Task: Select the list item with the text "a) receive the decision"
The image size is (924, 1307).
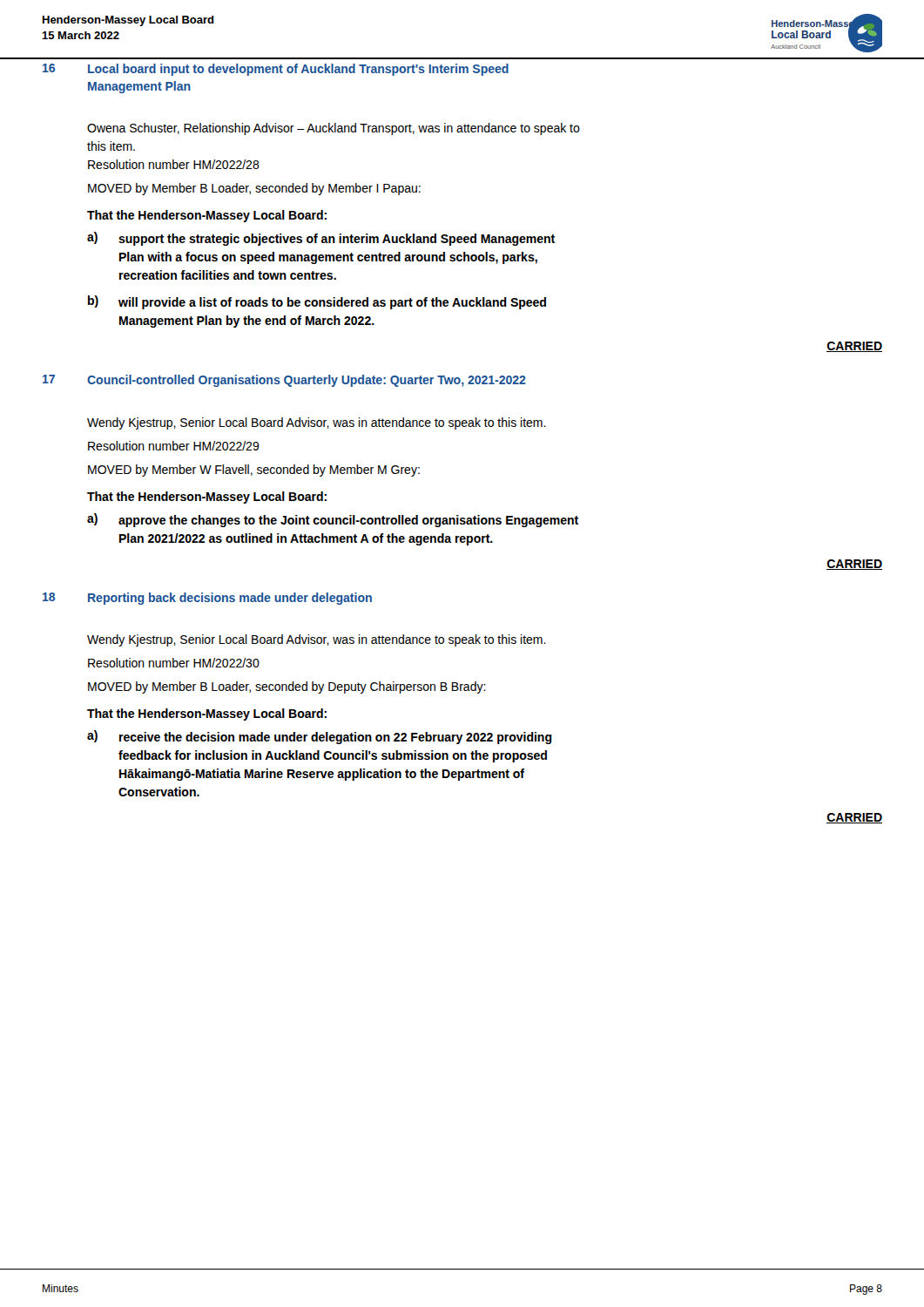Action: click(x=320, y=765)
